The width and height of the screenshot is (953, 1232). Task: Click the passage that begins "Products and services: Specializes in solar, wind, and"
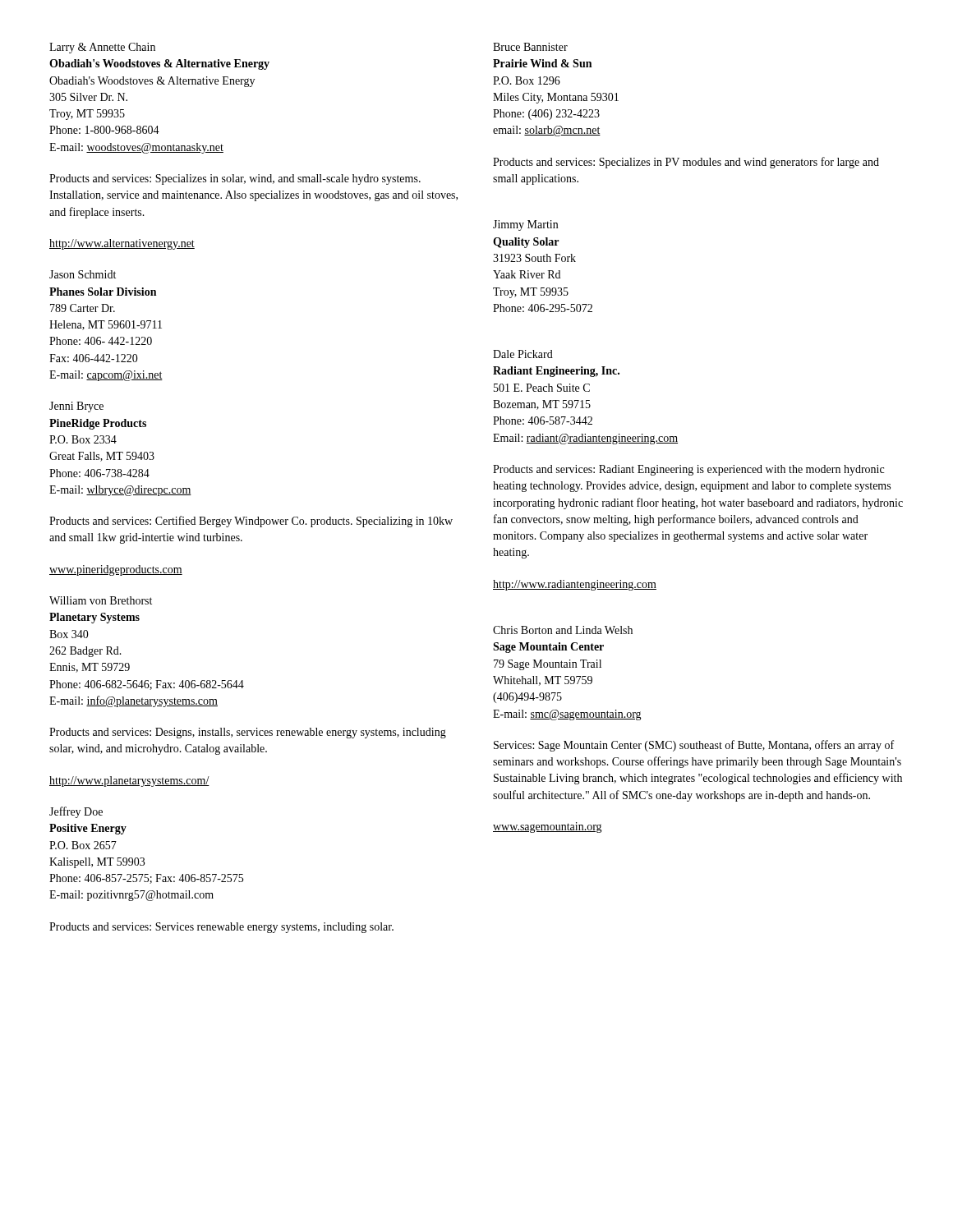coord(255,196)
